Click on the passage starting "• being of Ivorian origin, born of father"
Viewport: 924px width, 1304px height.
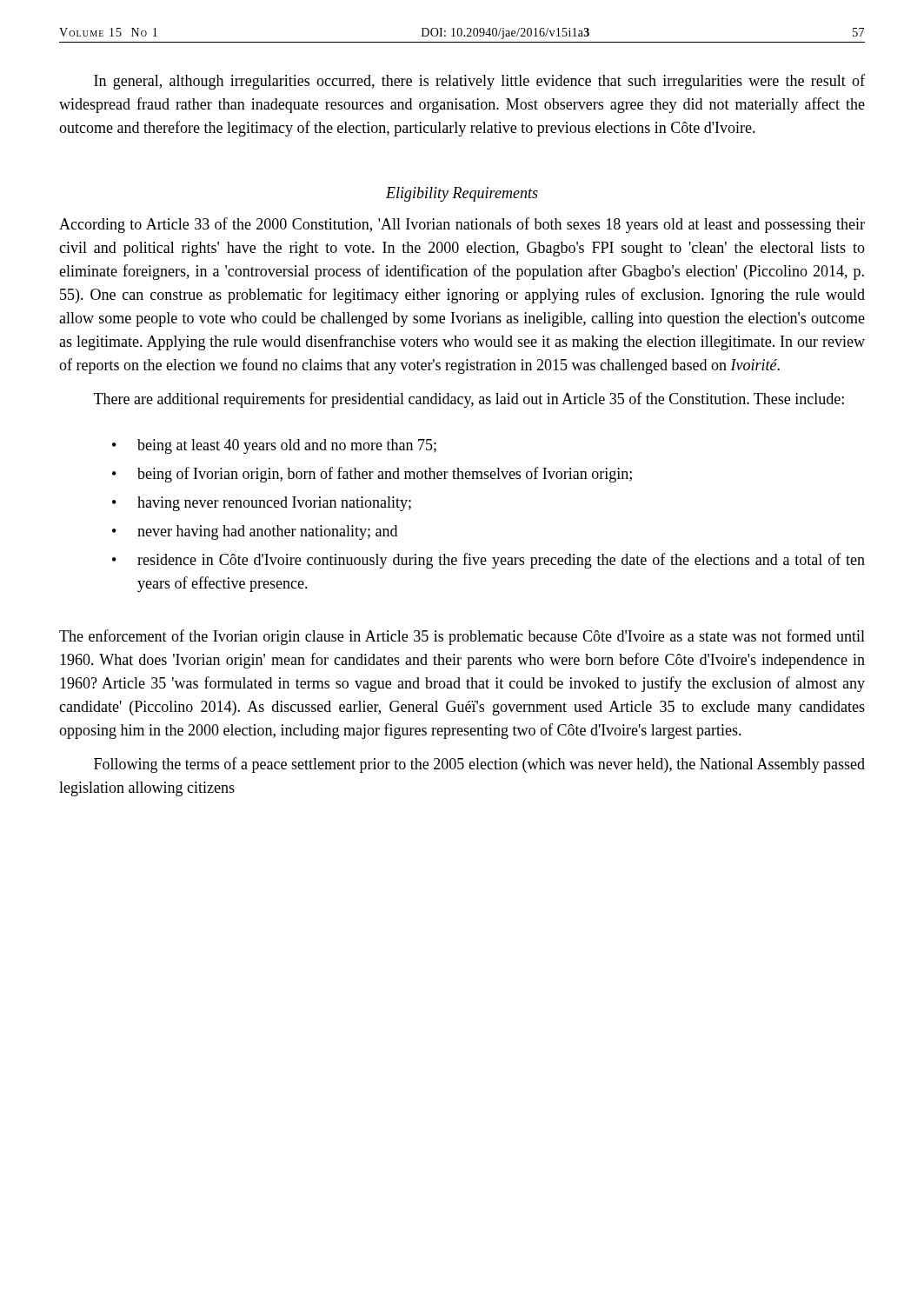[x=488, y=474]
